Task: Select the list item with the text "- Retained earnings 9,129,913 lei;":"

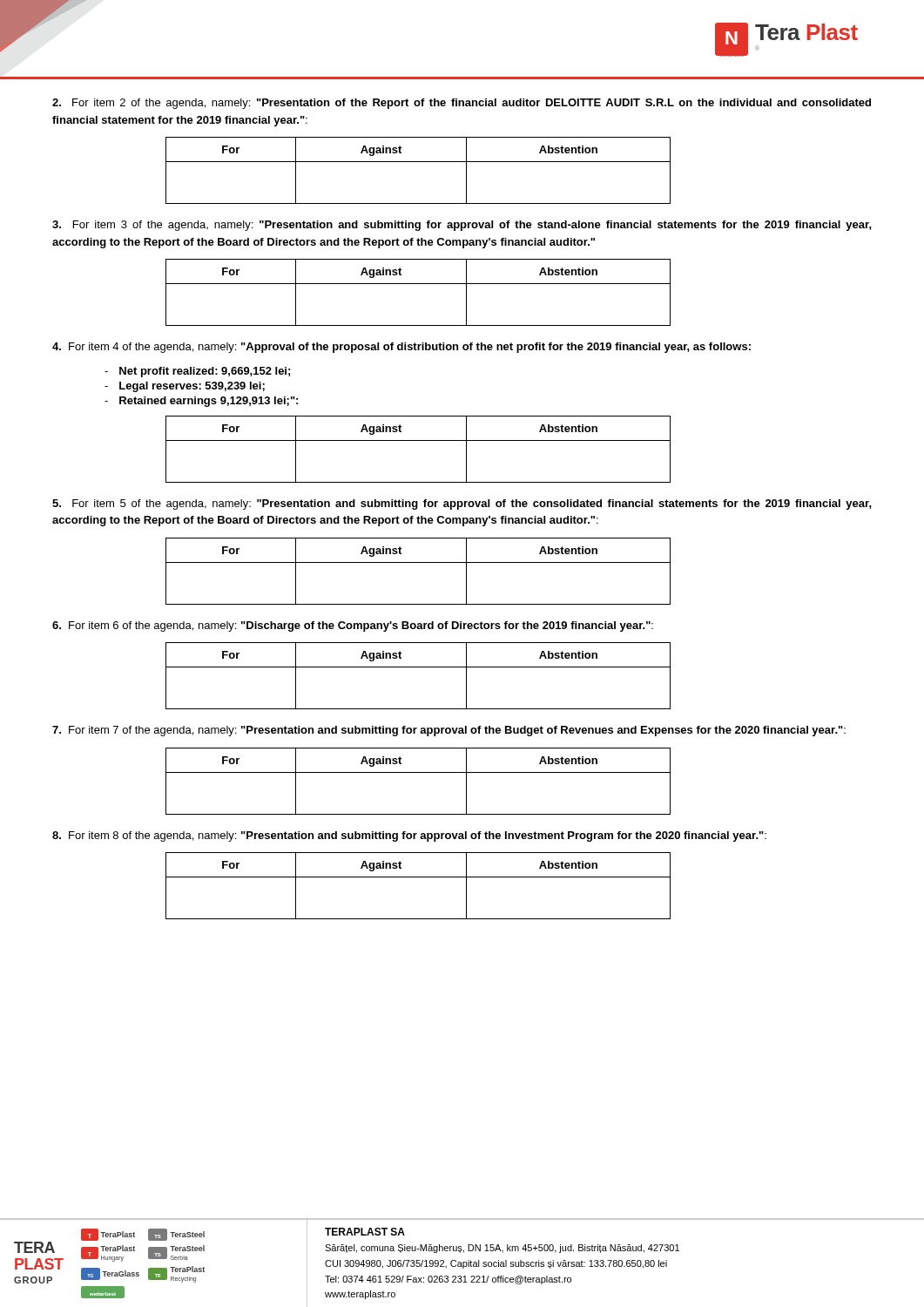Action: click(x=202, y=400)
